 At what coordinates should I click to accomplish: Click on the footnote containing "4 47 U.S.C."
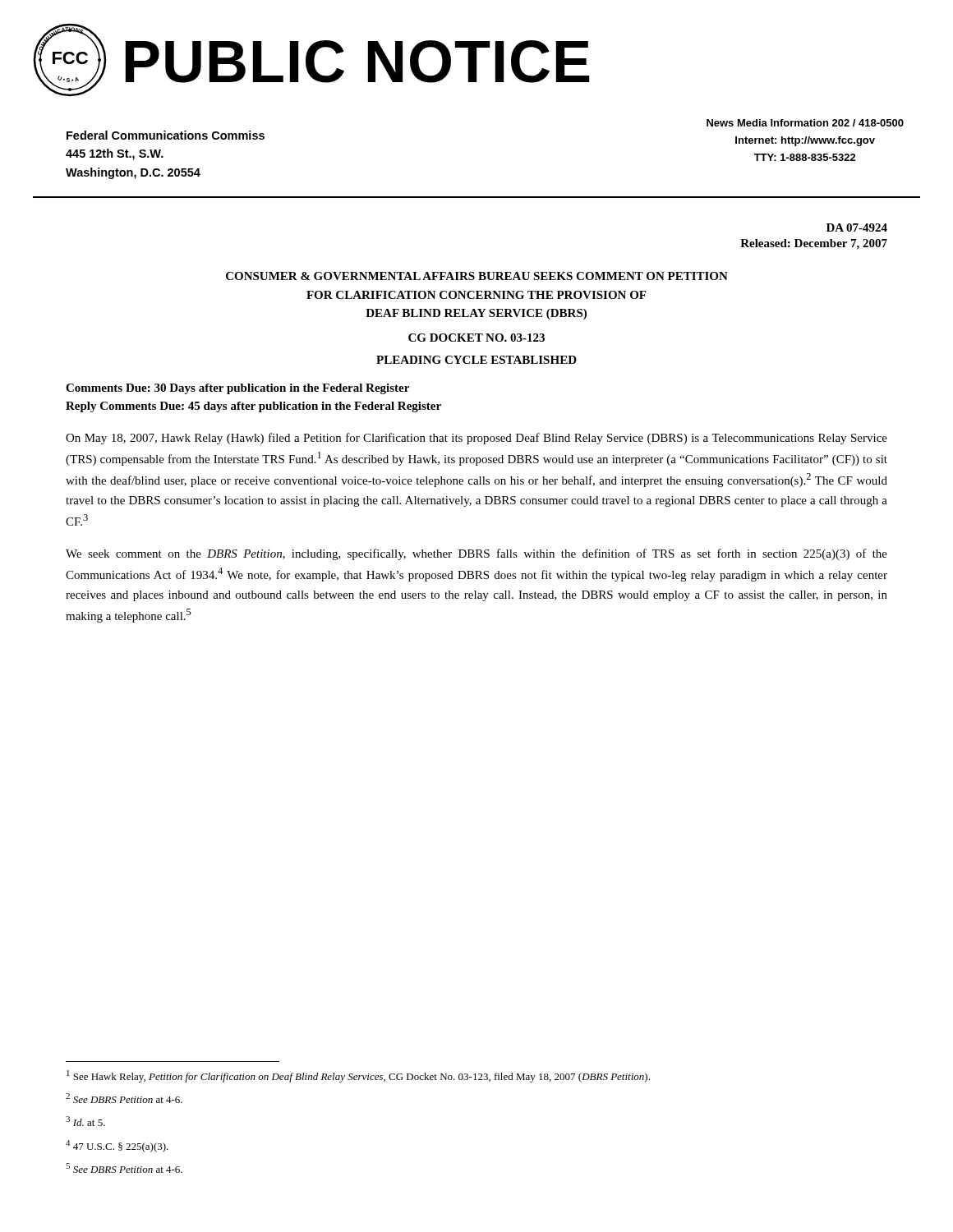pos(117,1145)
